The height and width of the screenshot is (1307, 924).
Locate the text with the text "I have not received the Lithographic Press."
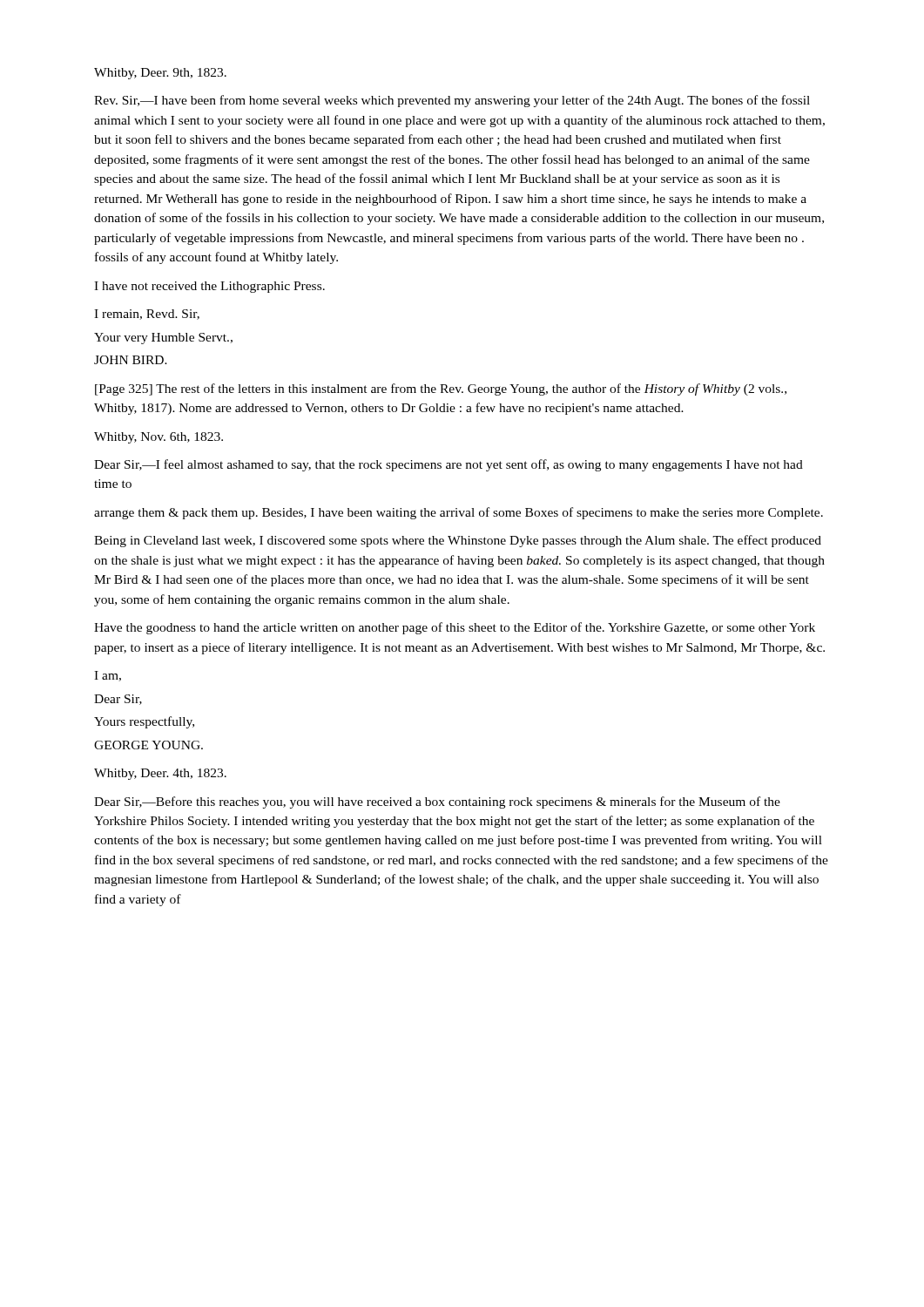(x=210, y=285)
